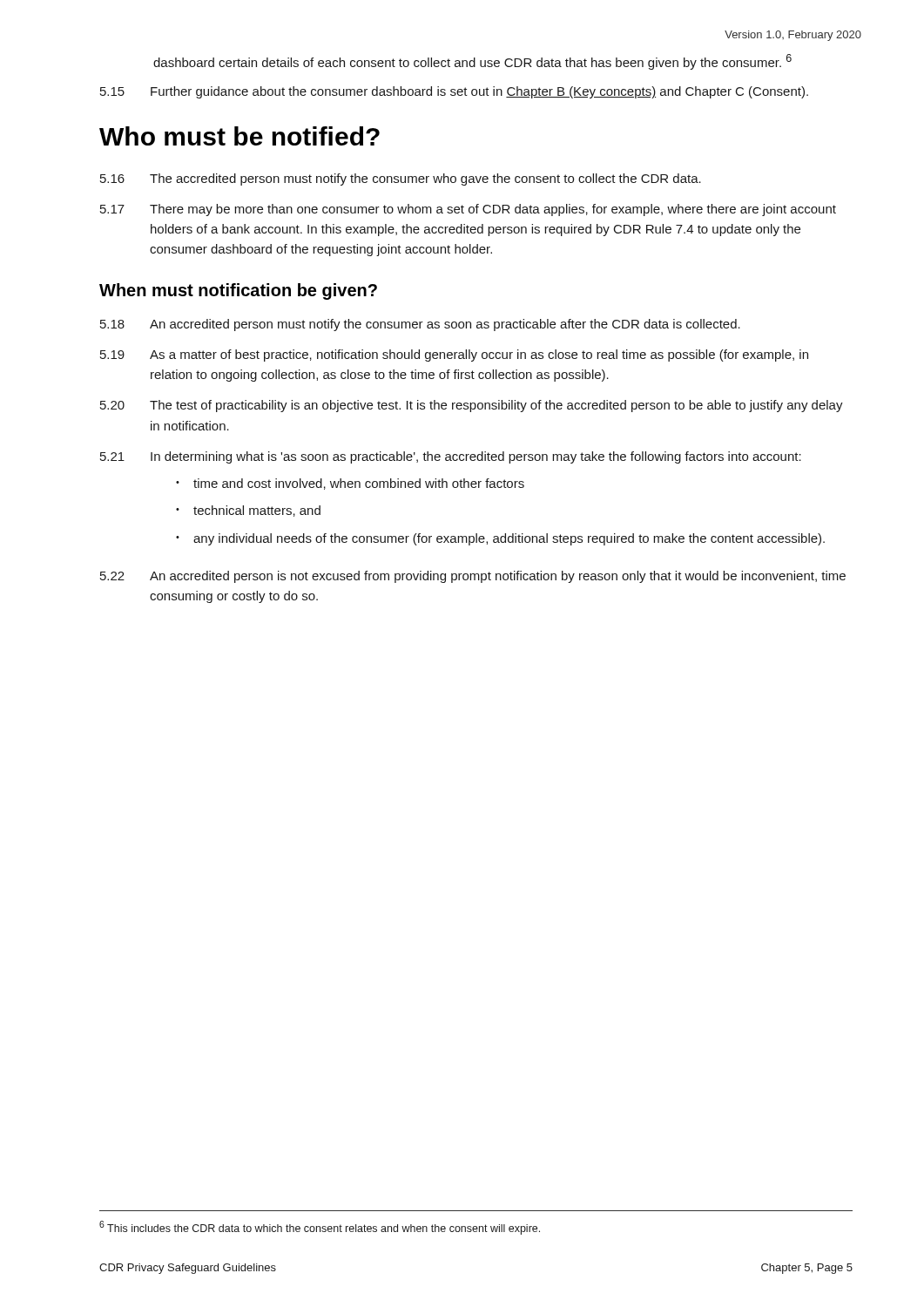Click the passage that begins "19 As a matter of best practice,"
924x1307 pixels.
tap(476, 364)
